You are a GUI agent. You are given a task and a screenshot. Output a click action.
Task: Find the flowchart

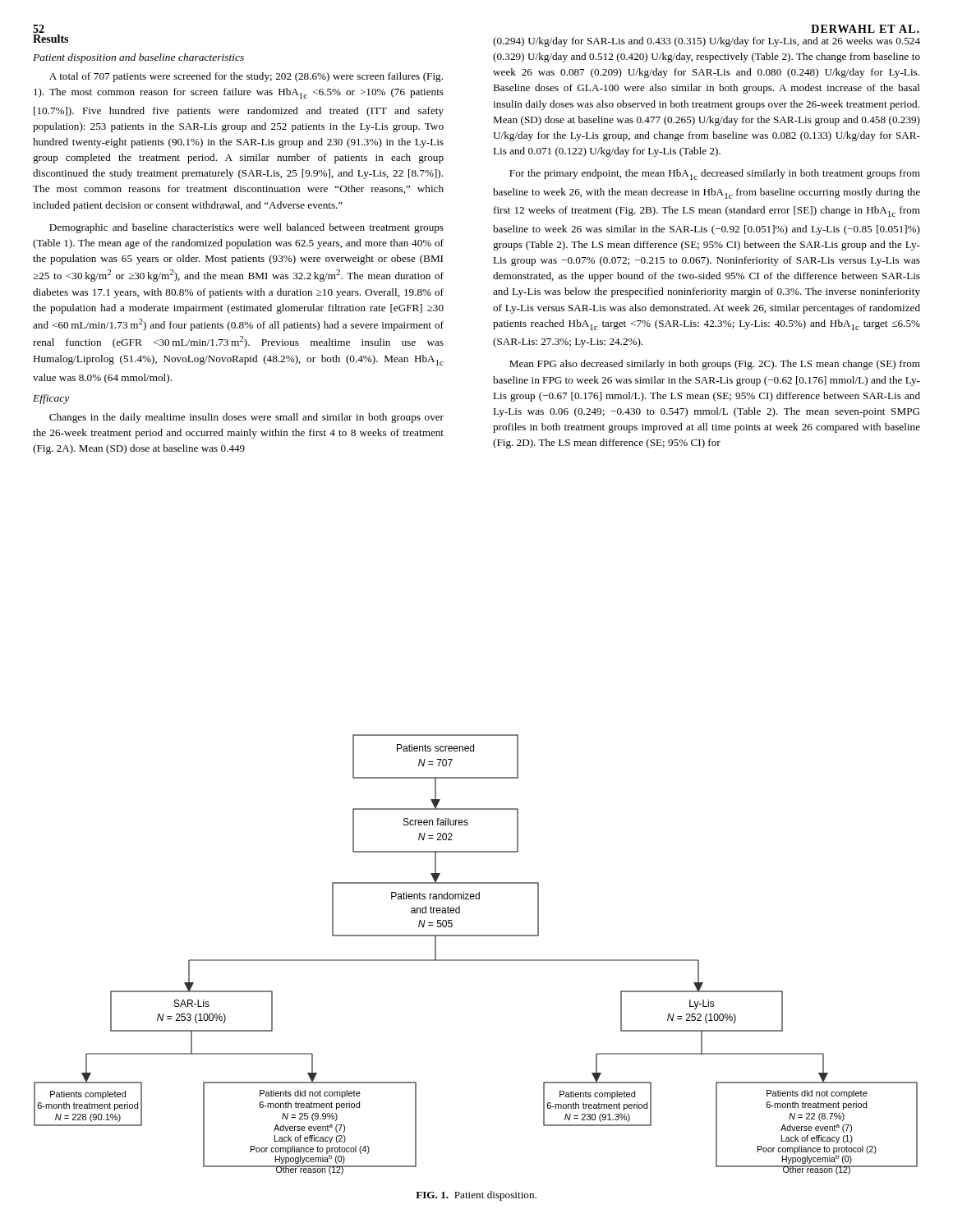click(x=476, y=953)
